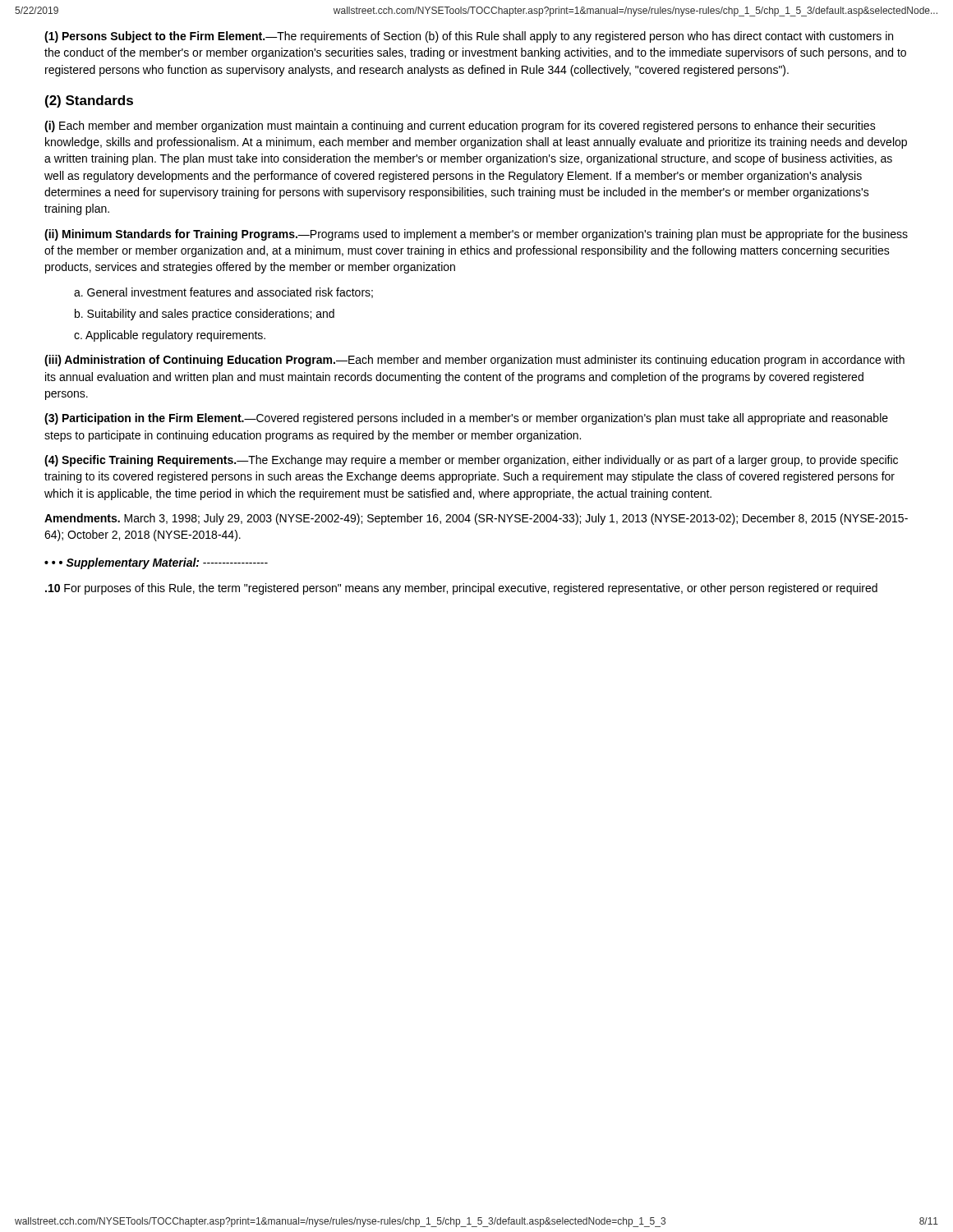Select the text block that reads "• • • Supplementary"
Screen dimensions: 1232x953
click(156, 563)
